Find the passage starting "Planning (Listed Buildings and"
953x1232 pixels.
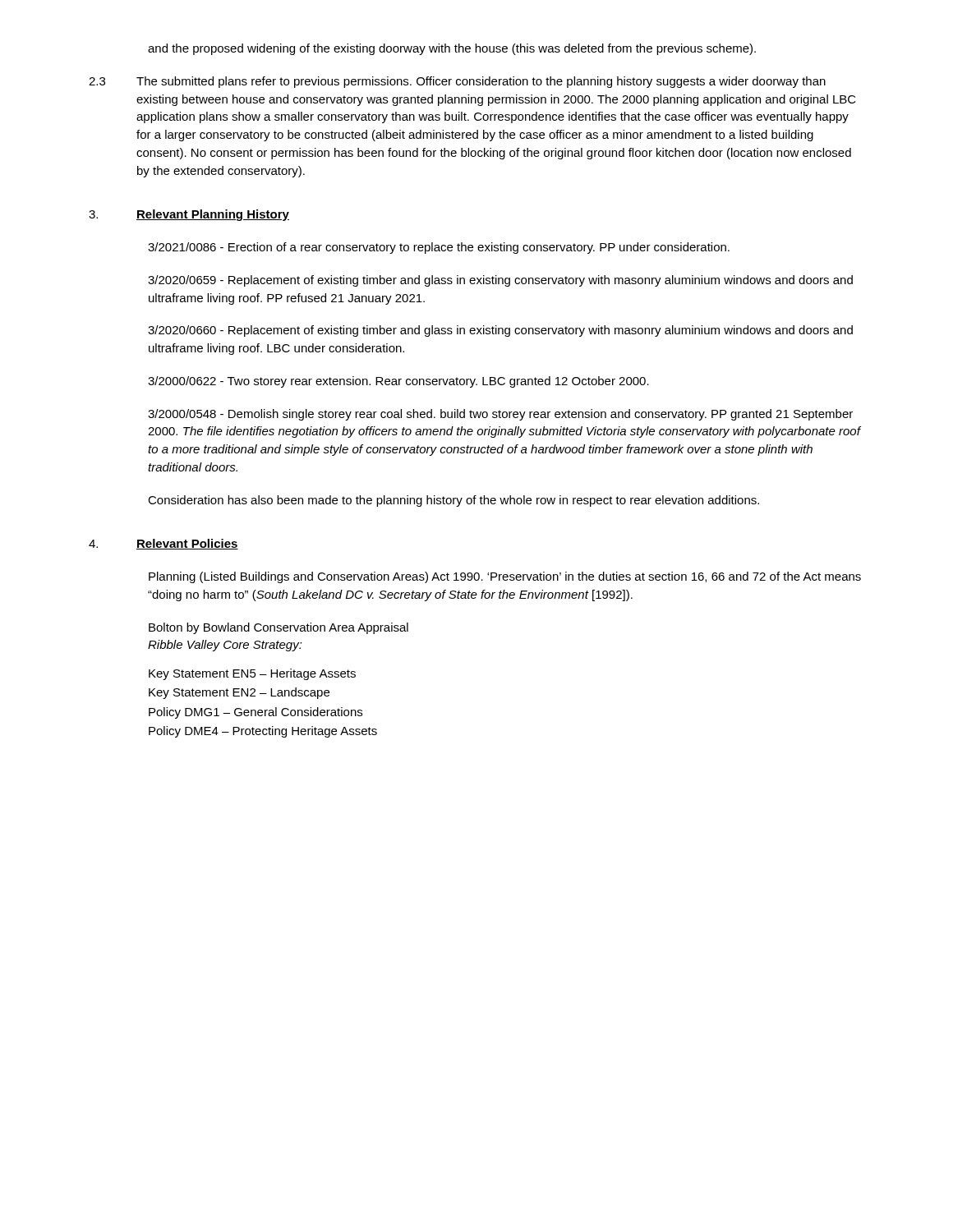pyautogui.click(x=505, y=585)
